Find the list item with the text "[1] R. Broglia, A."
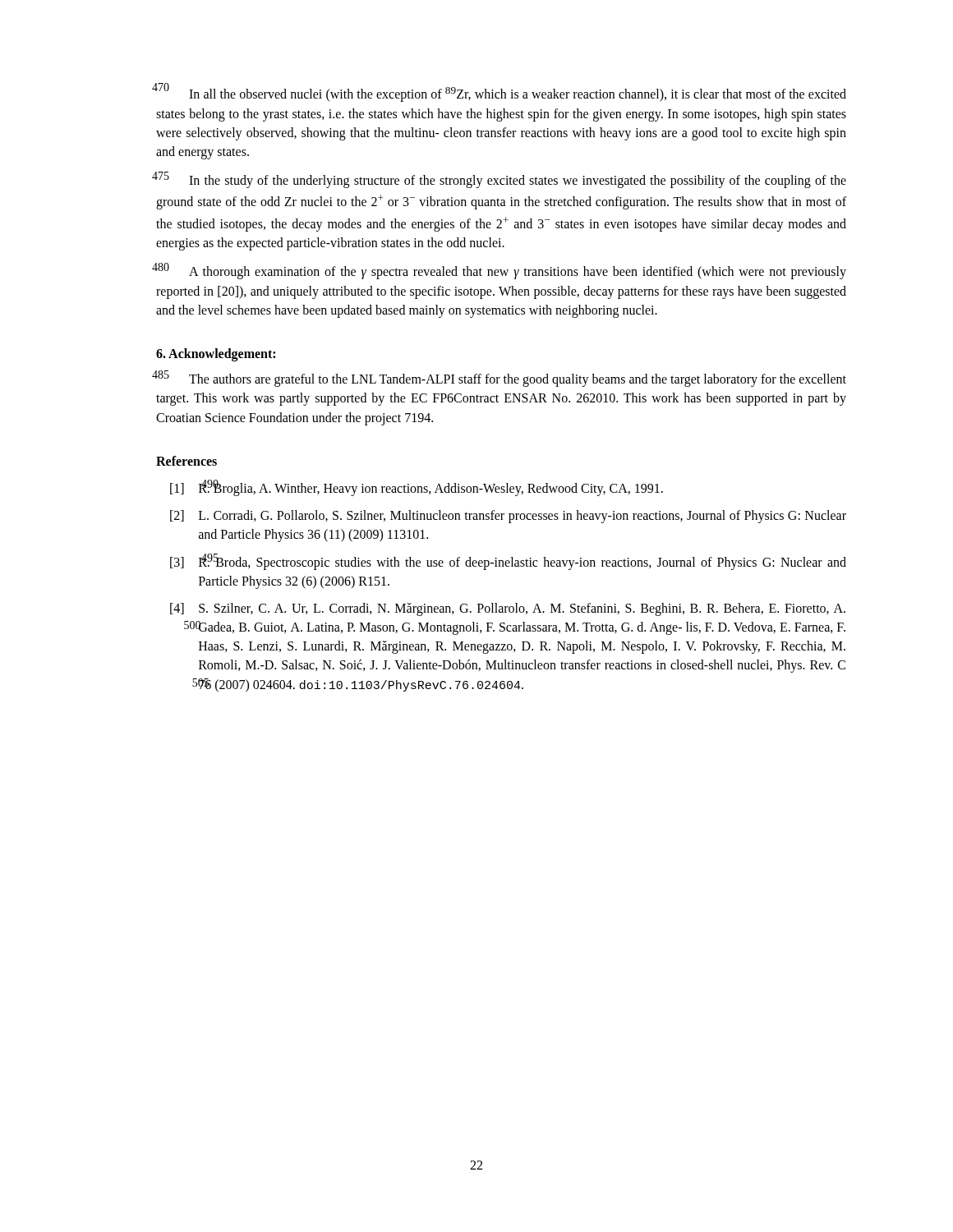Image resolution: width=953 pixels, height=1232 pixels. coord(501,488)
